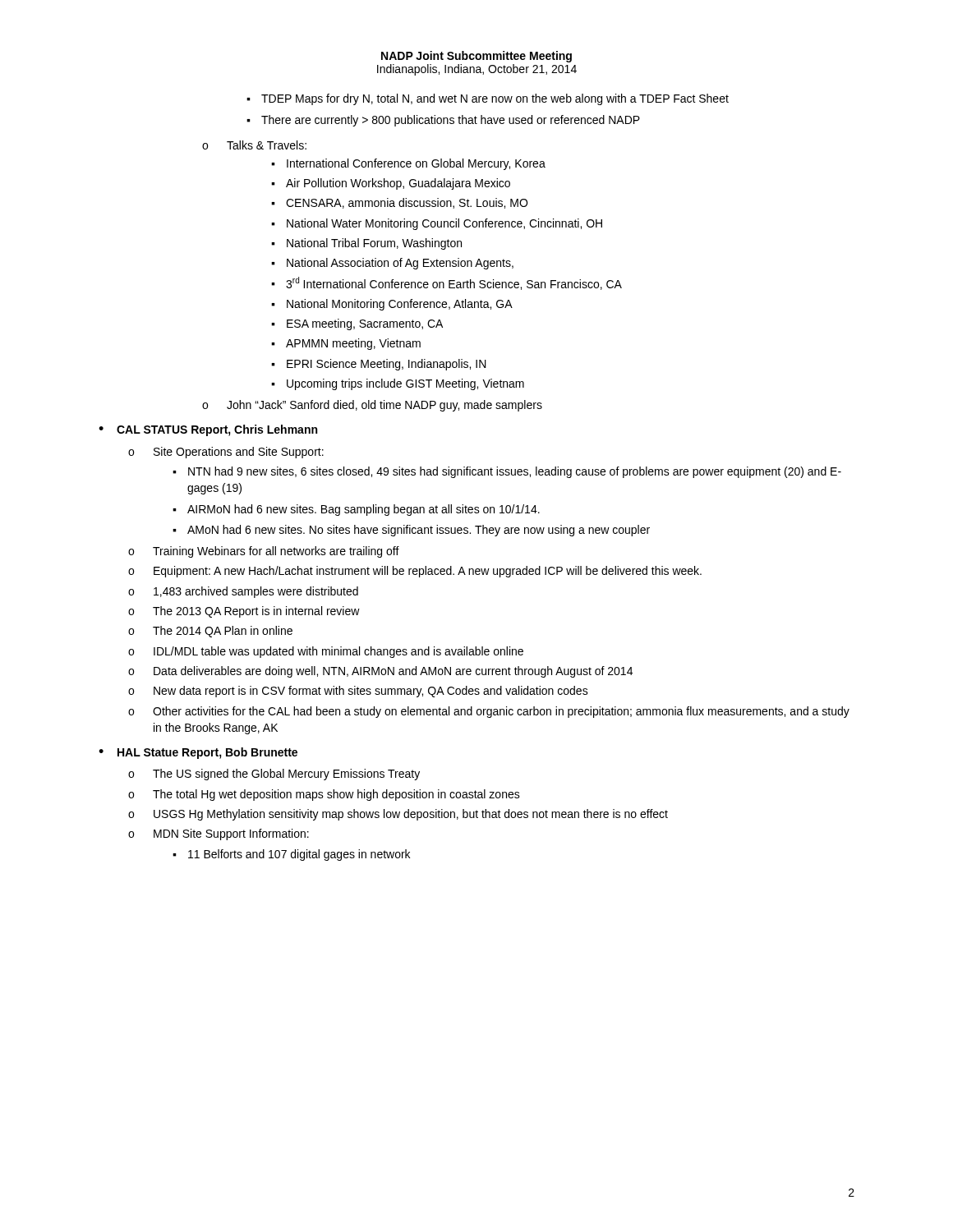Viewport: 953px width, 1232px height.
Task: Click on the region starting "o Other activities for the"
Action: pos(489,719)
